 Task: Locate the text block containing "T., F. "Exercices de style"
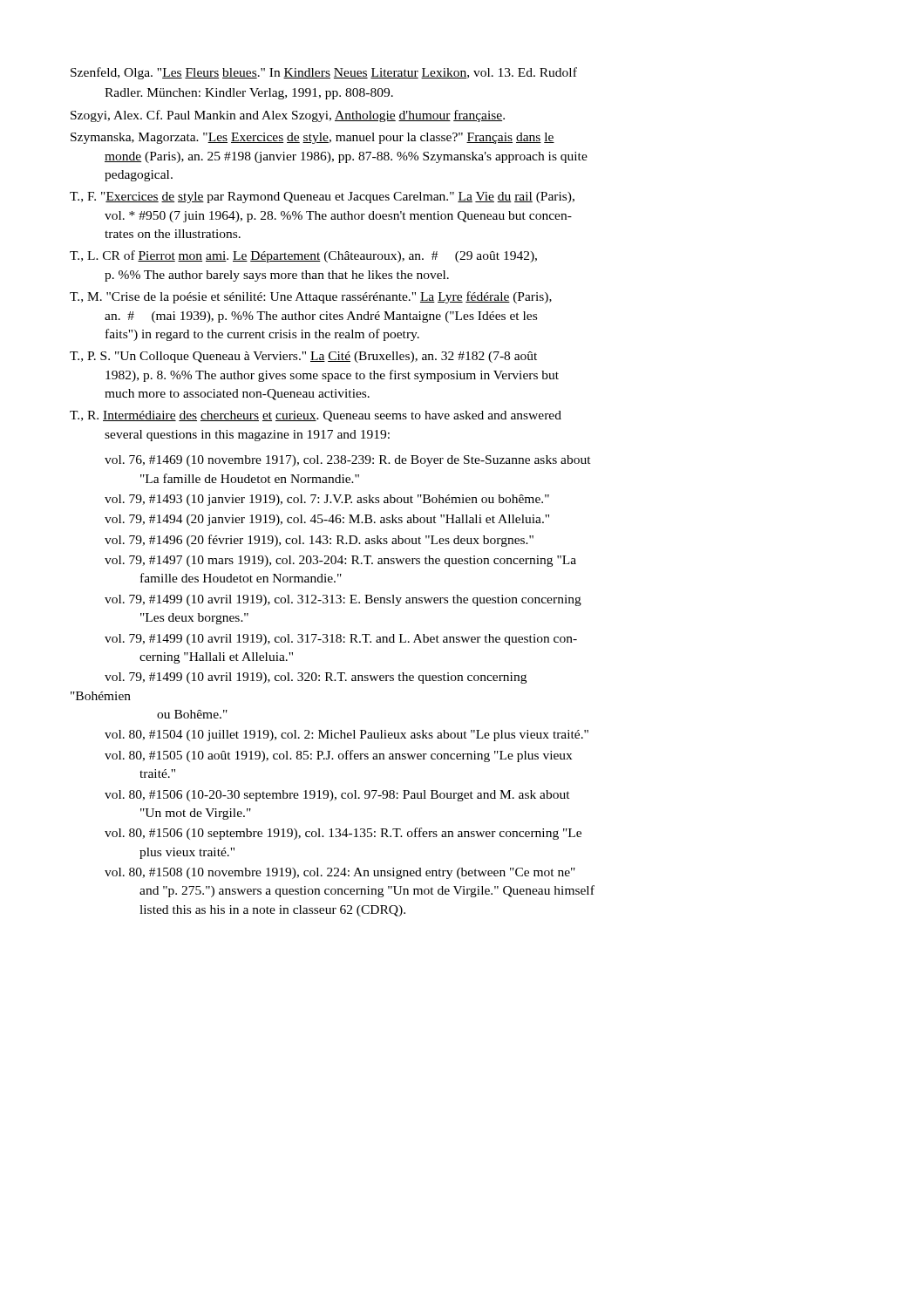click(322, 215)
